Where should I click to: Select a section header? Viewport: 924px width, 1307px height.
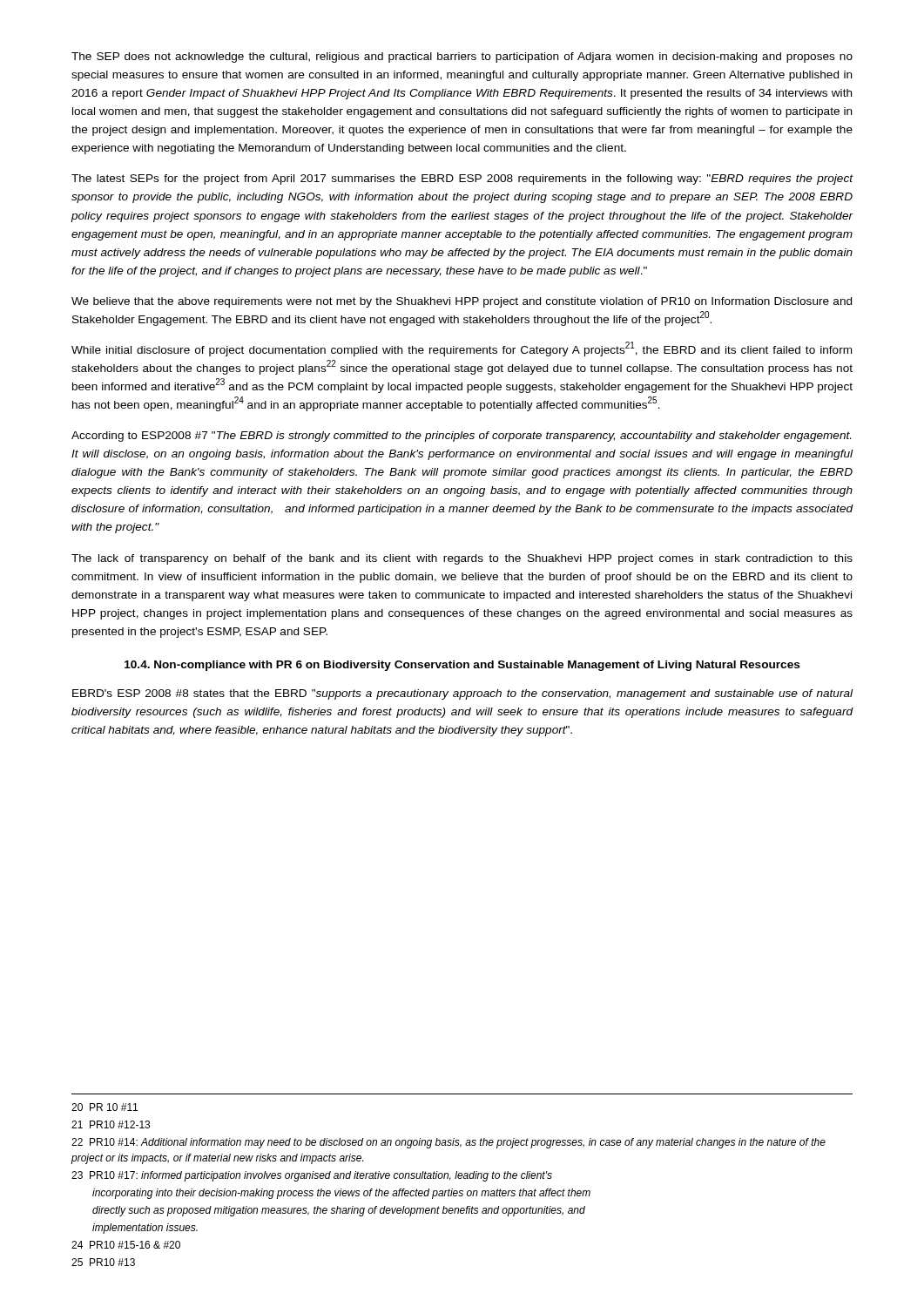[x=462, y=664]
